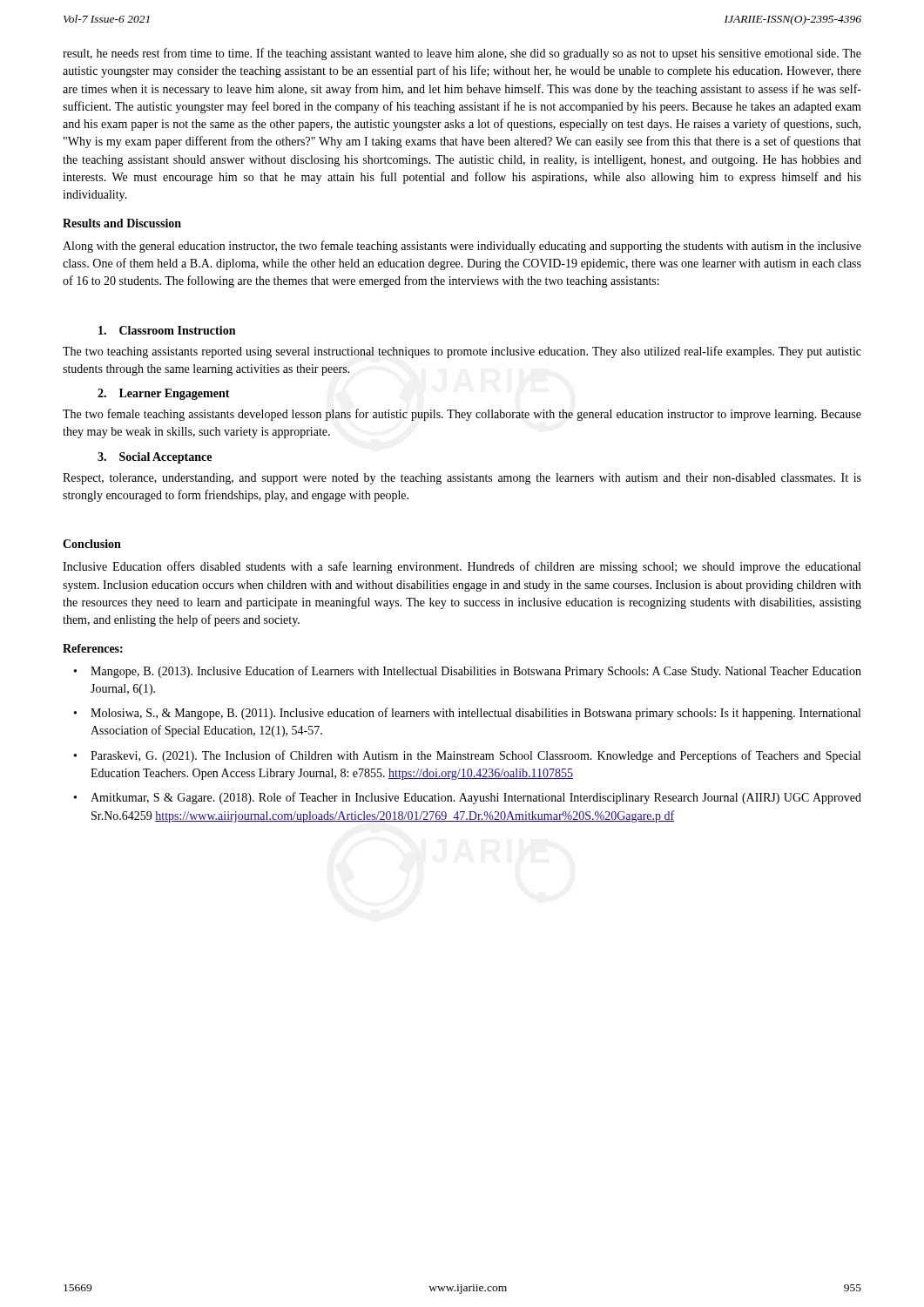Locate the element starting "Mangope, B. (2013). Inclusive Education of Learners with"
Screen dimensions: 1307x924
[476, 680]
